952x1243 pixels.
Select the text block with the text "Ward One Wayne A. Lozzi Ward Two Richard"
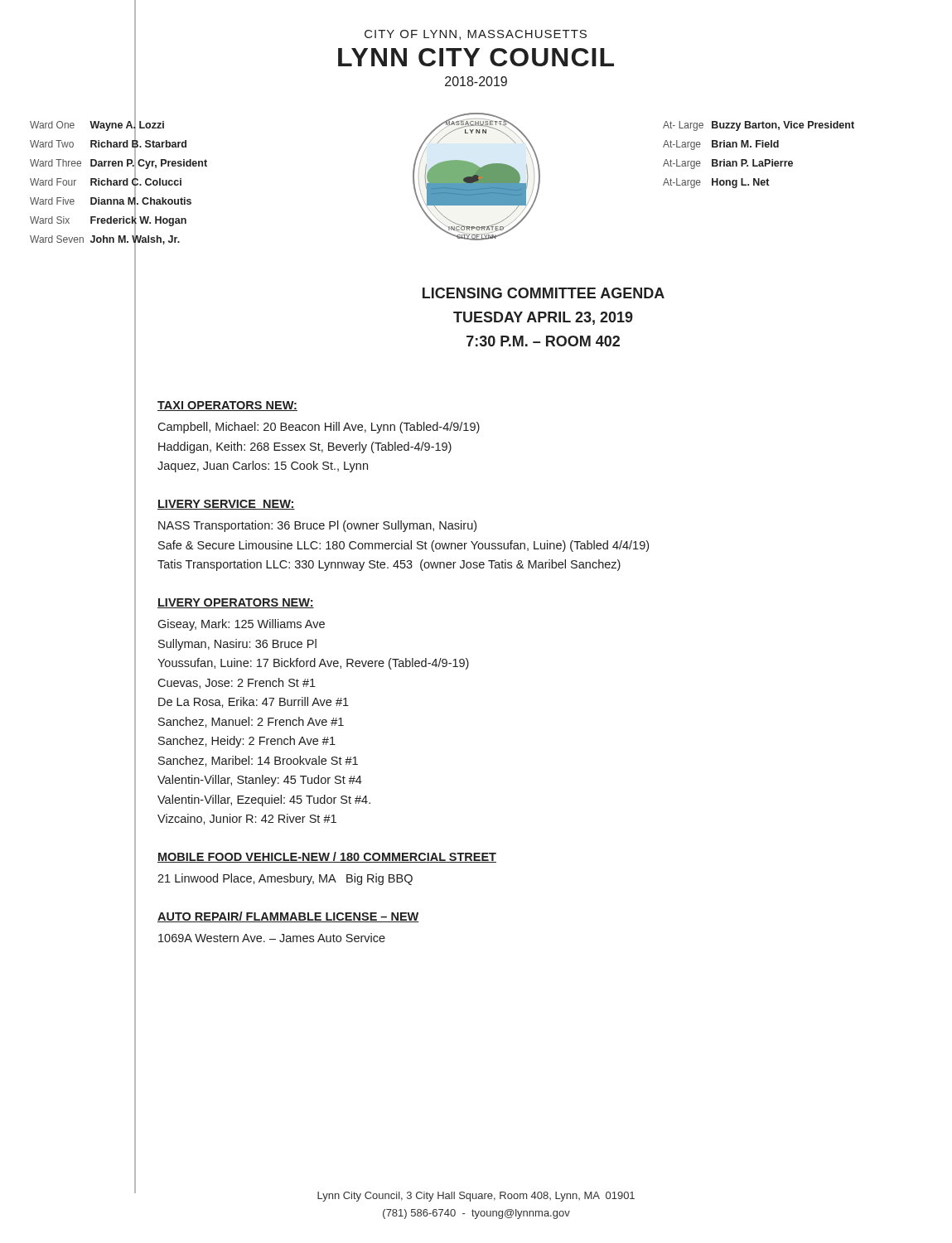pos(119,183)
